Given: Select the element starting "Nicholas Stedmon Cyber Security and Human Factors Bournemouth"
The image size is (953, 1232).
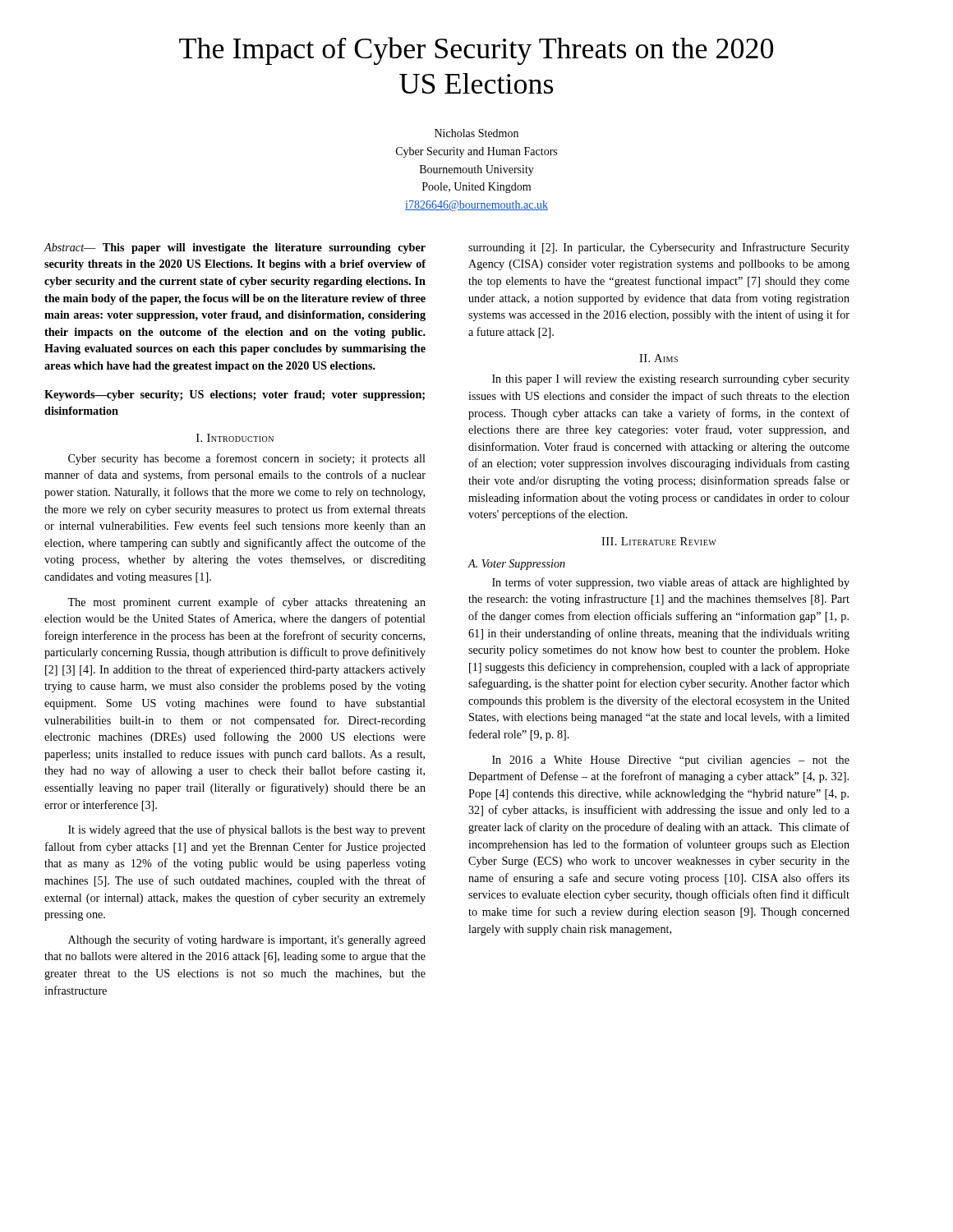Looking at the screenshot, I should [x=476, y=169].
